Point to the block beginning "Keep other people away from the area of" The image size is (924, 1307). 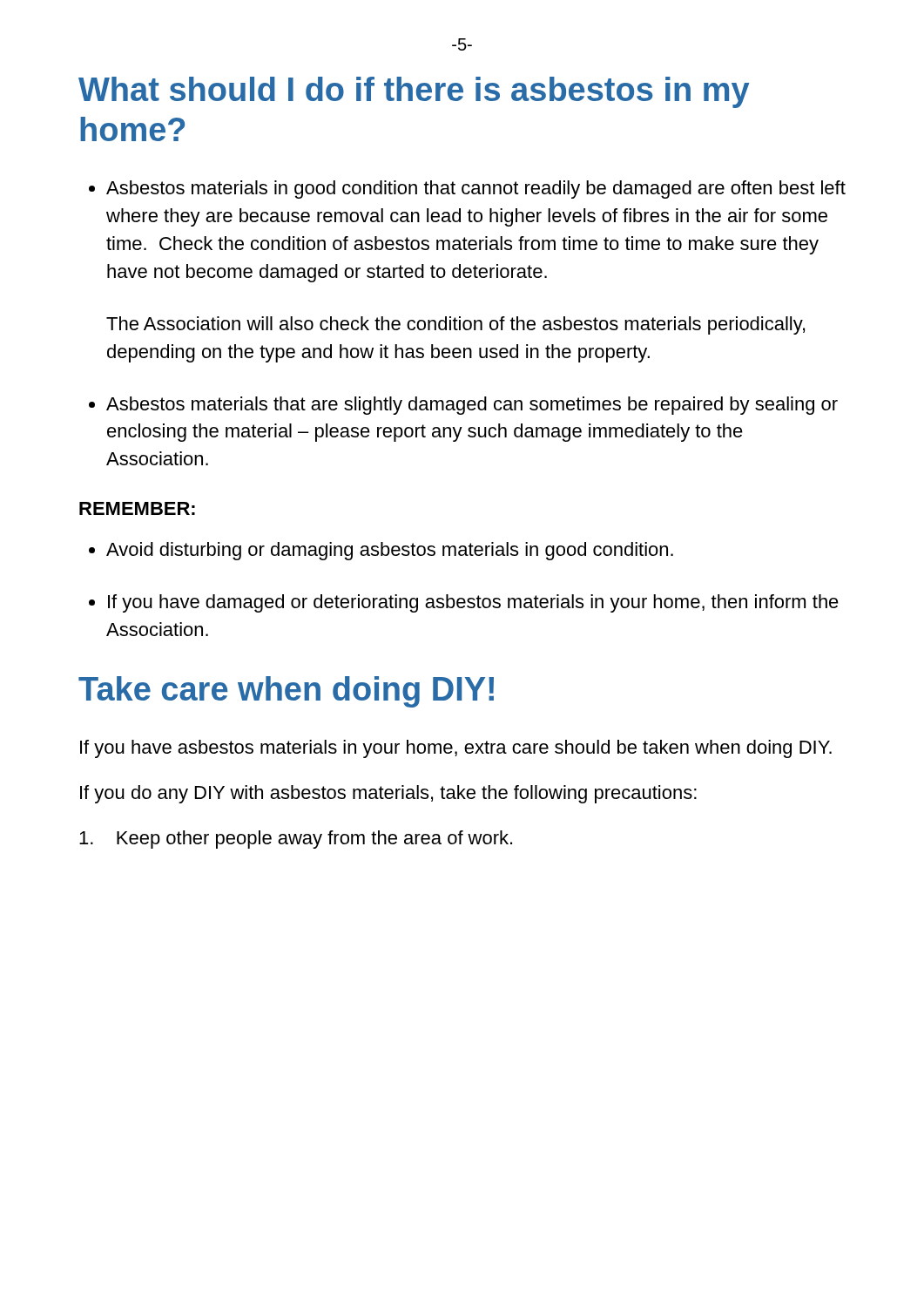pos(296,838)
